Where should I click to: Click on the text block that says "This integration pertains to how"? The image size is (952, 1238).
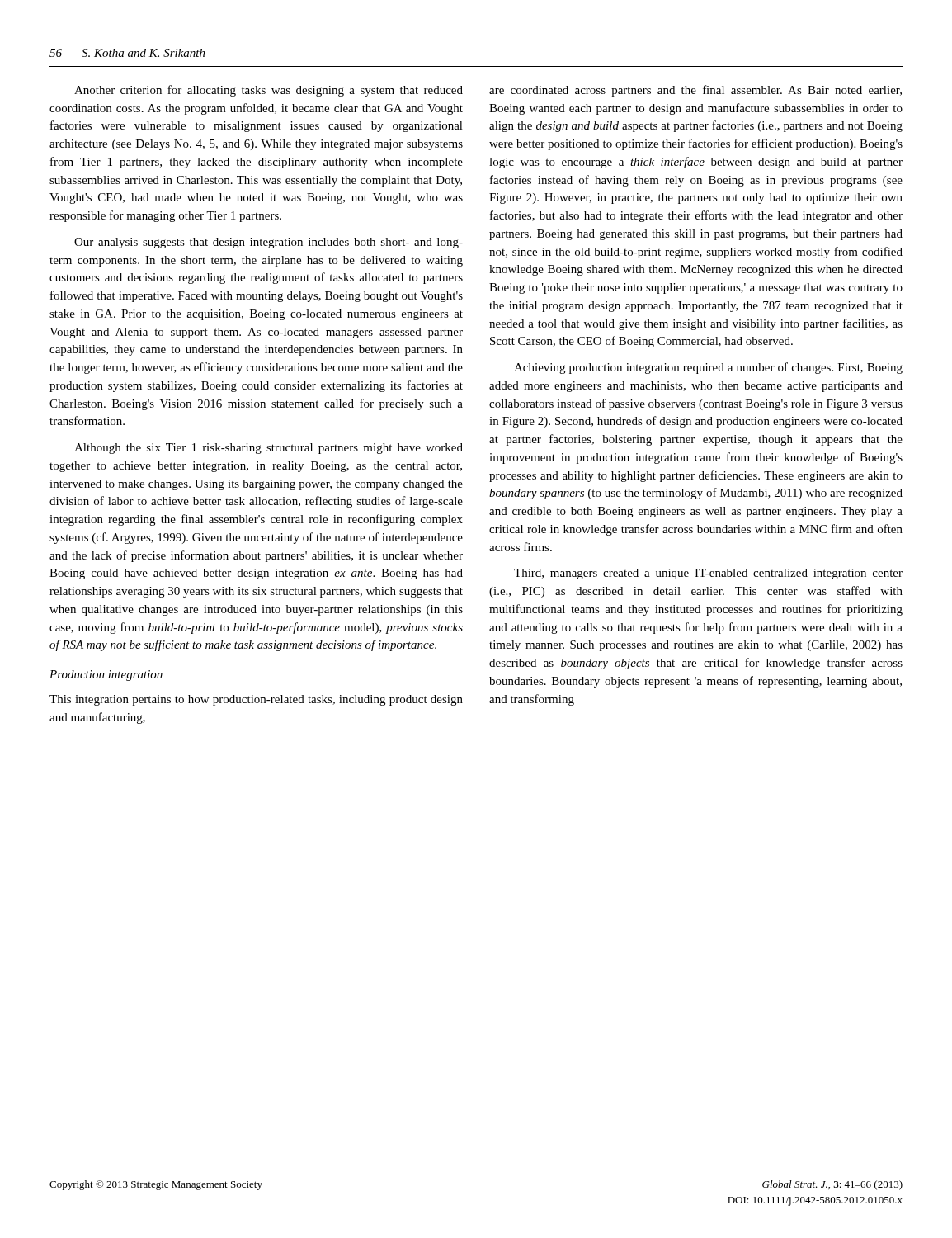click(256, 709)
